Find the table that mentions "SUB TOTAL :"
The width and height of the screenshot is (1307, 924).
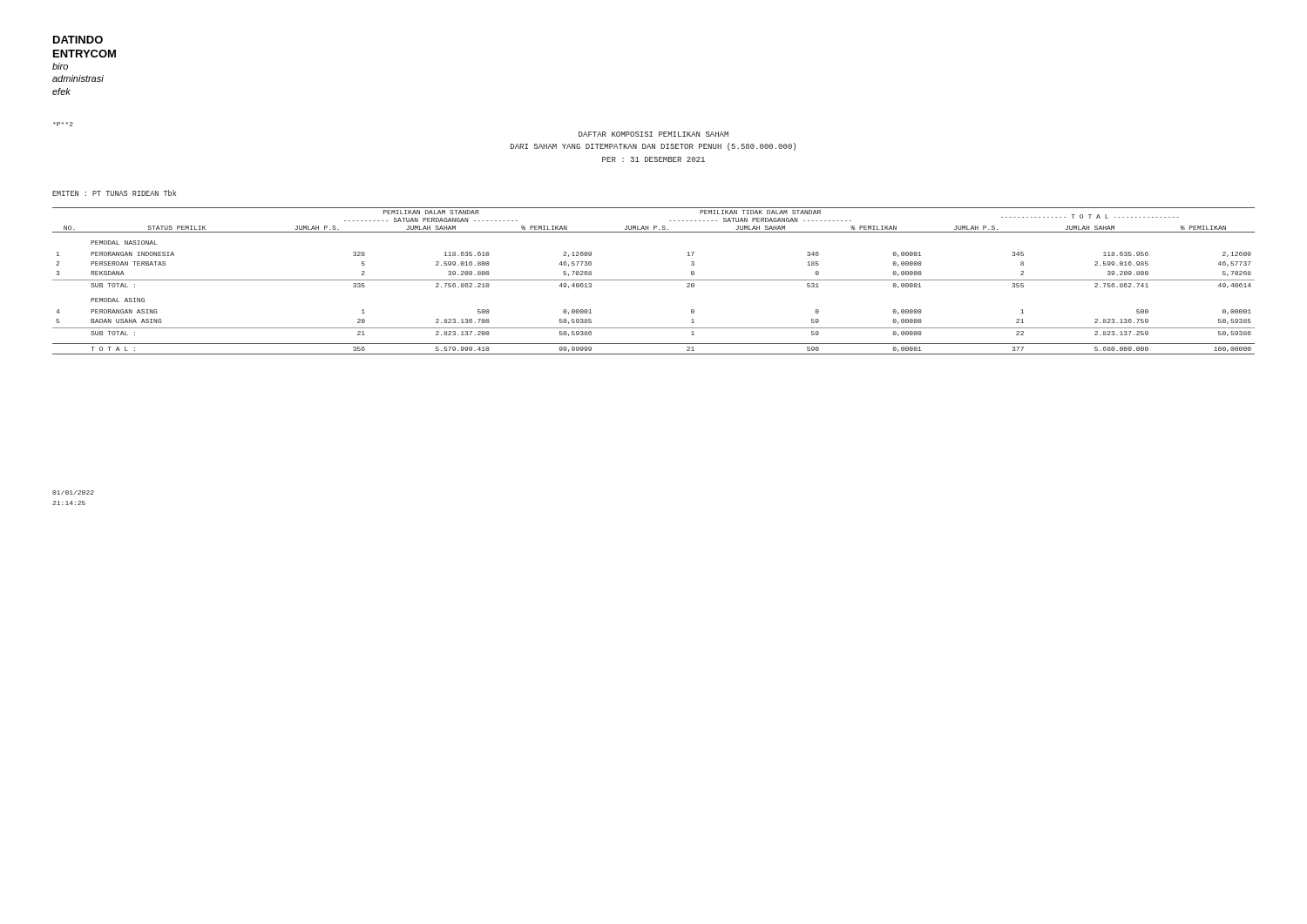tap(654, 281)
